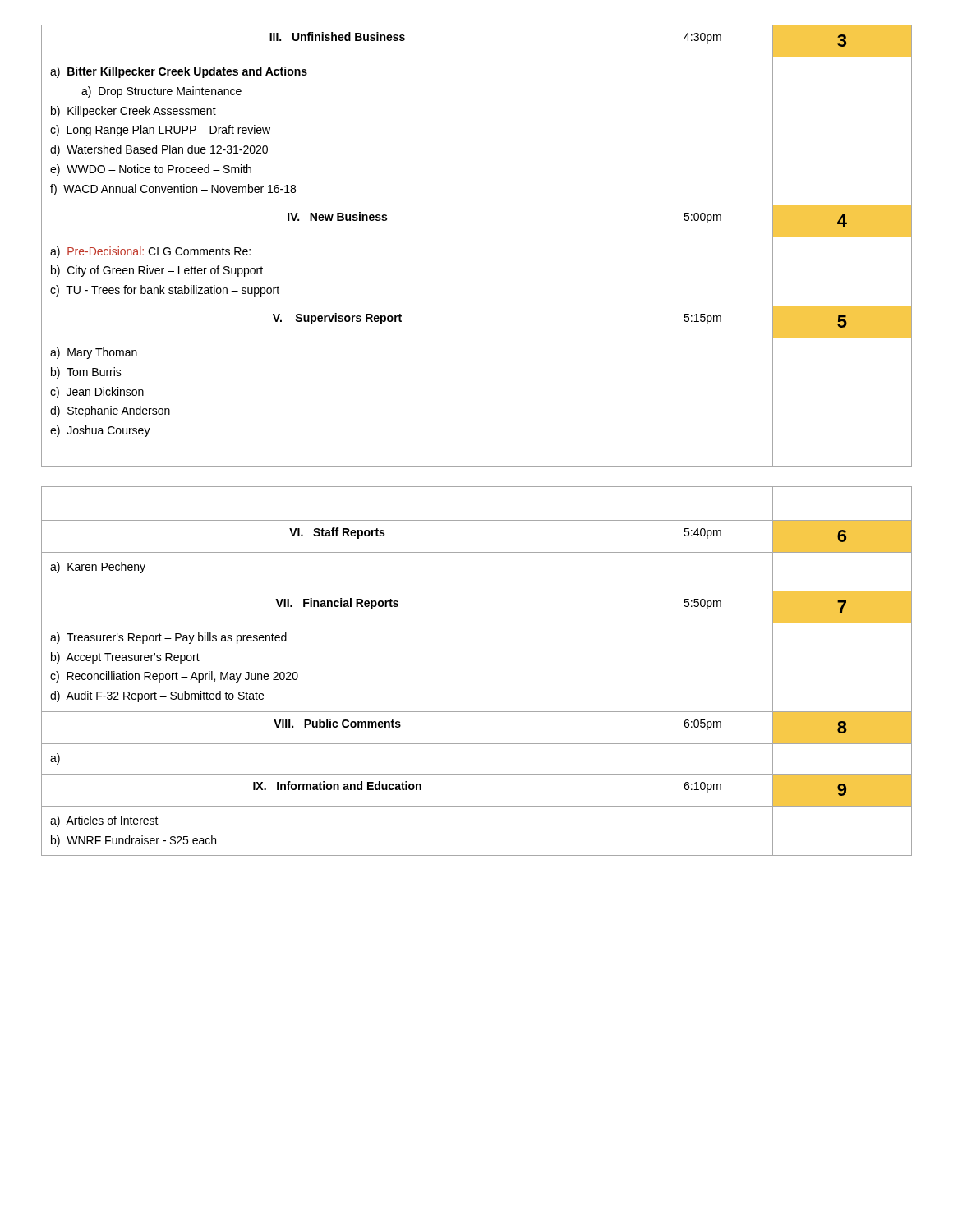Click on the table containing "VI. Staff Reports"

pos(476,671)
